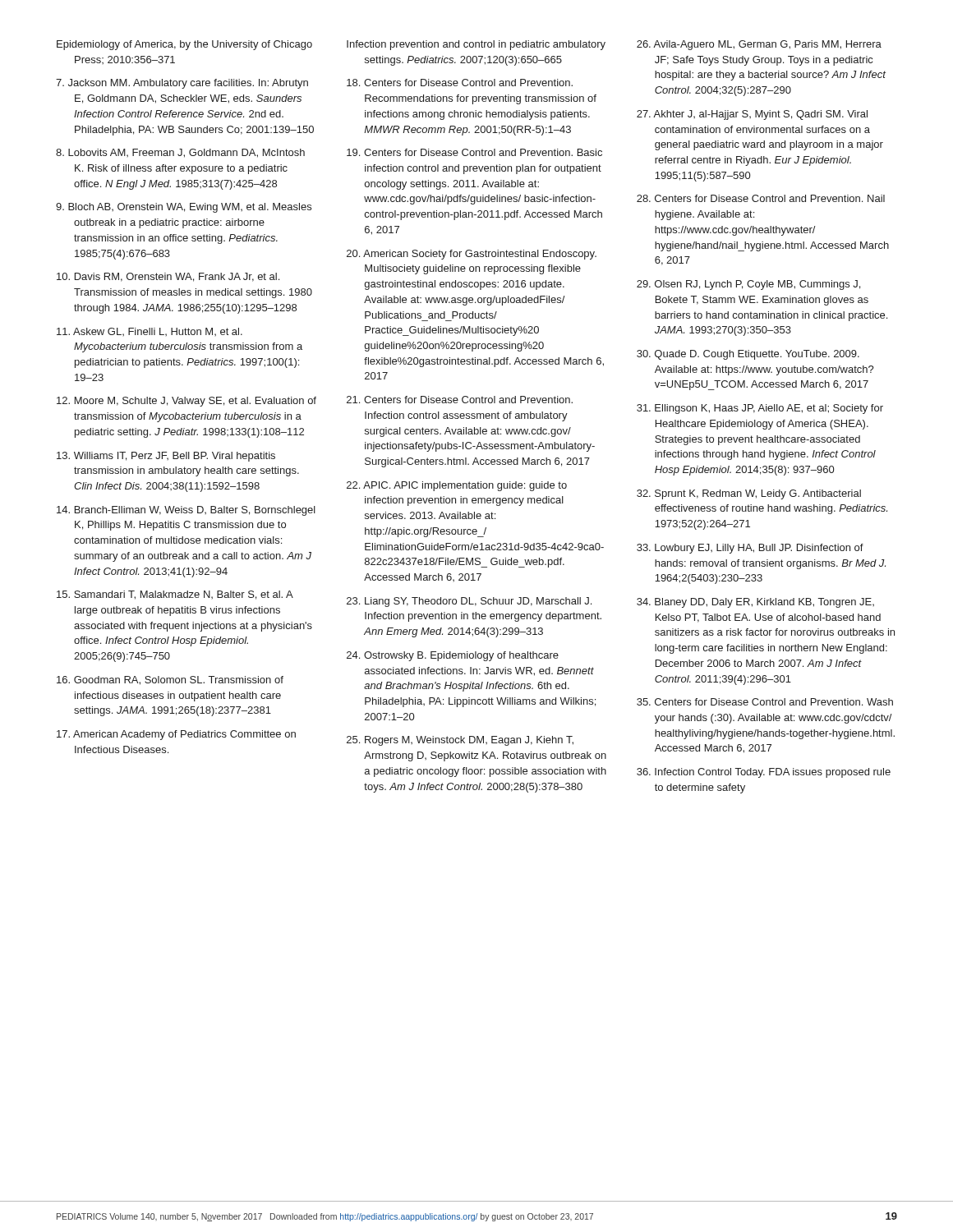Point to the region starting "14. Branch-Elliman W,"
The height and width of the screenshot is (1232, 953).
coord(186,540)
